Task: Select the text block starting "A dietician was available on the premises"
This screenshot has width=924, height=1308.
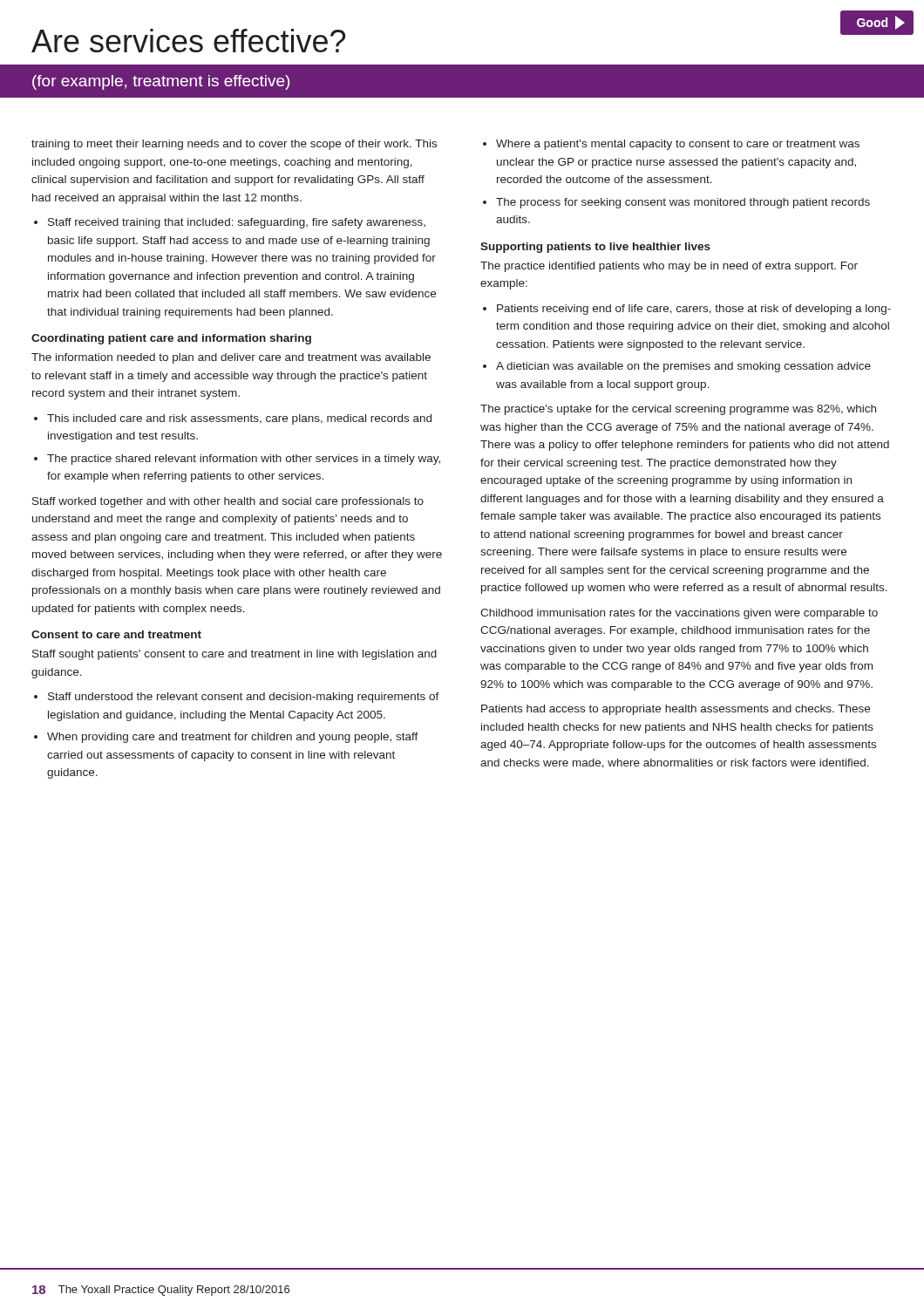Action: coord(683,375)
